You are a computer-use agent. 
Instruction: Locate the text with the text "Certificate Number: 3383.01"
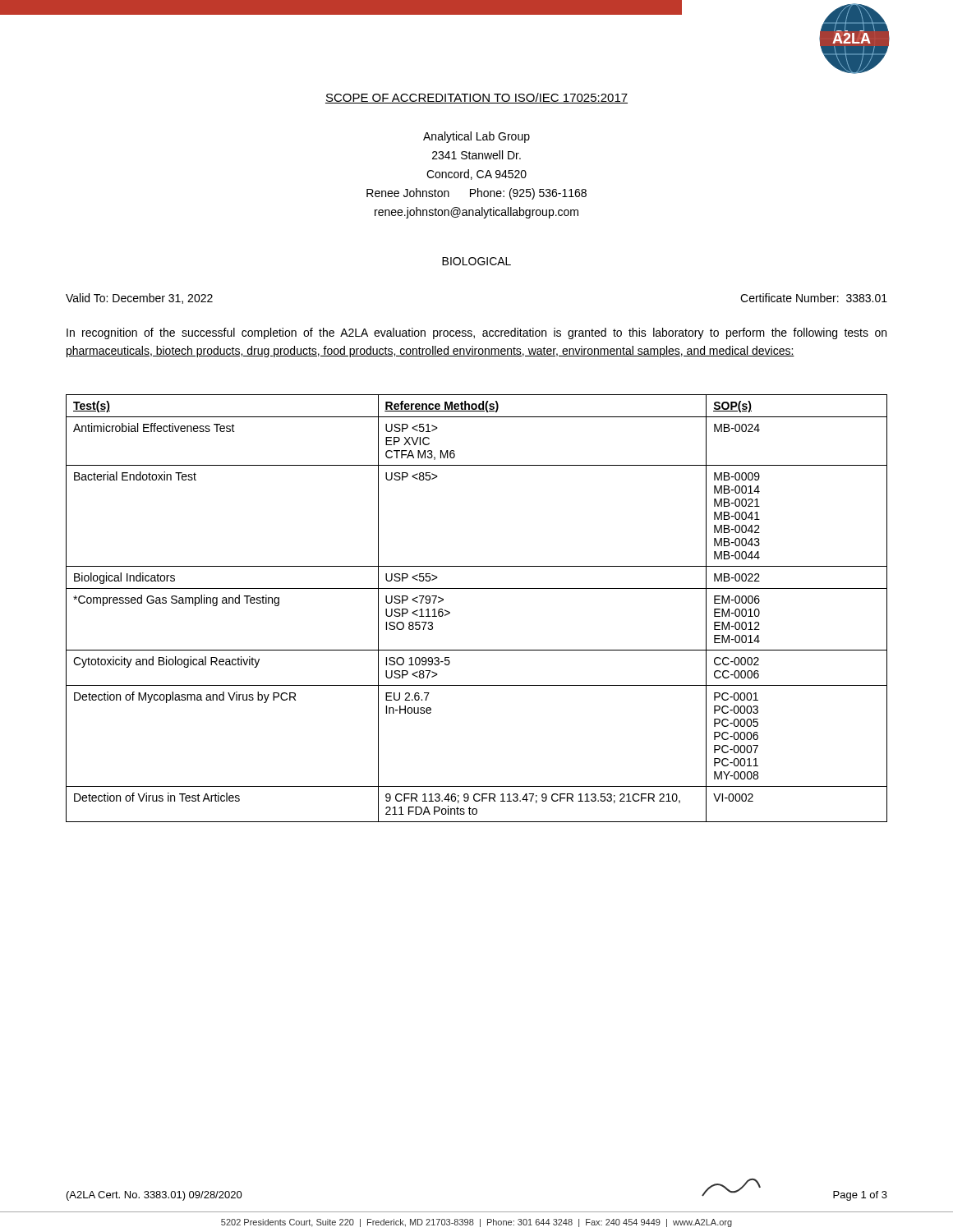814,298
